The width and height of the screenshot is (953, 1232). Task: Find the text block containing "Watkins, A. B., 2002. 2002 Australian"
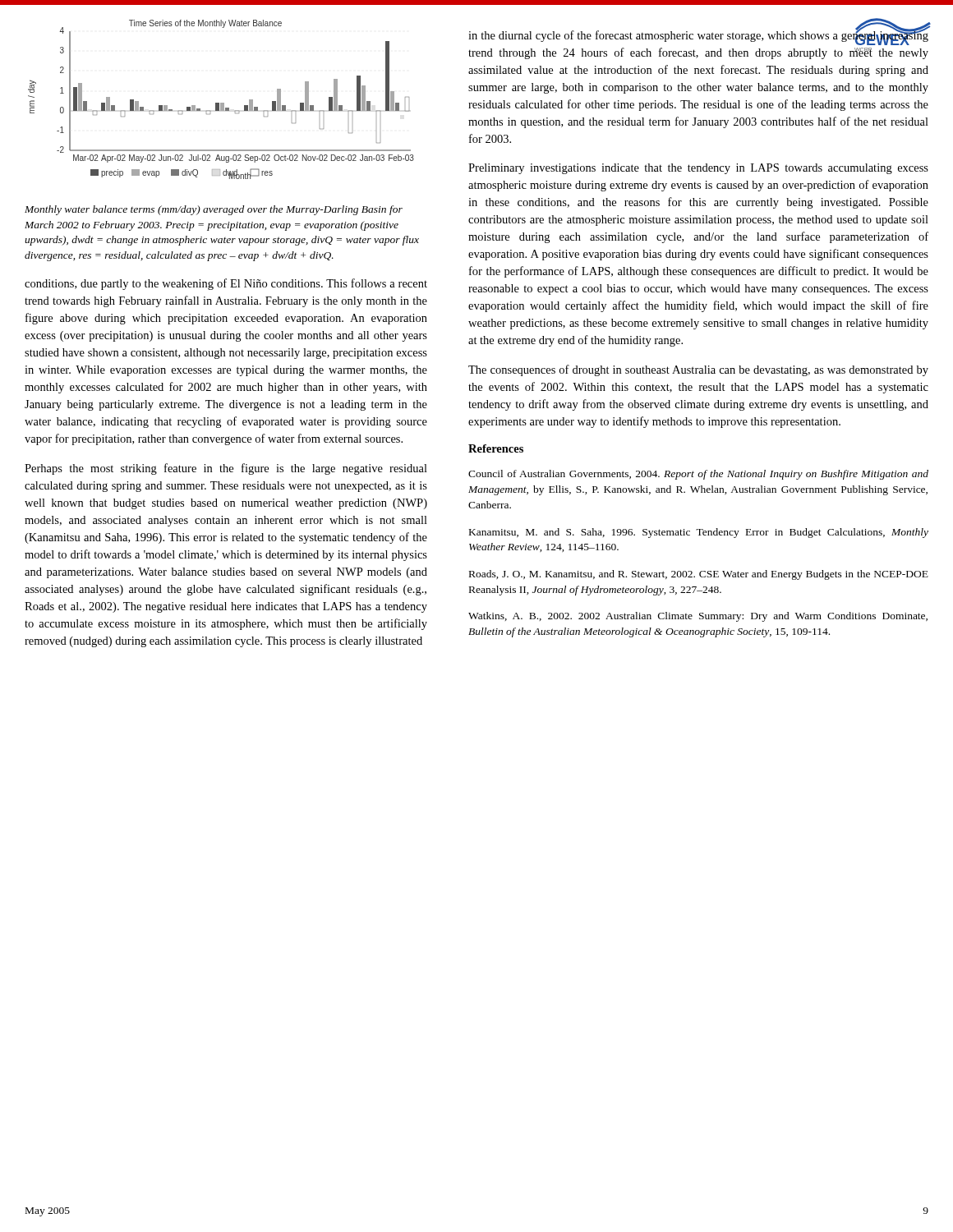[698, 624]
